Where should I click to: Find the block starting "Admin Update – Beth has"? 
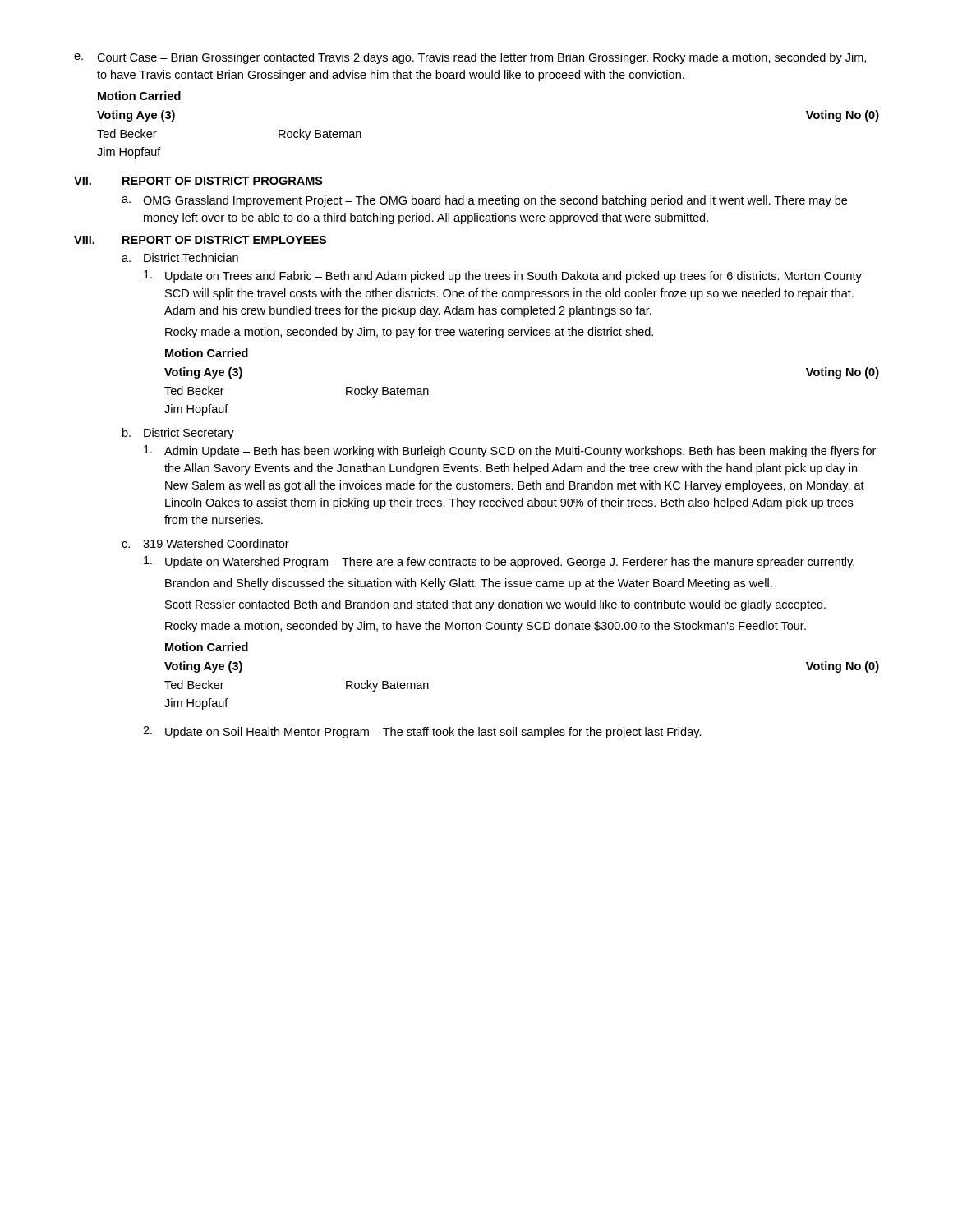click(x=511, y=486)
